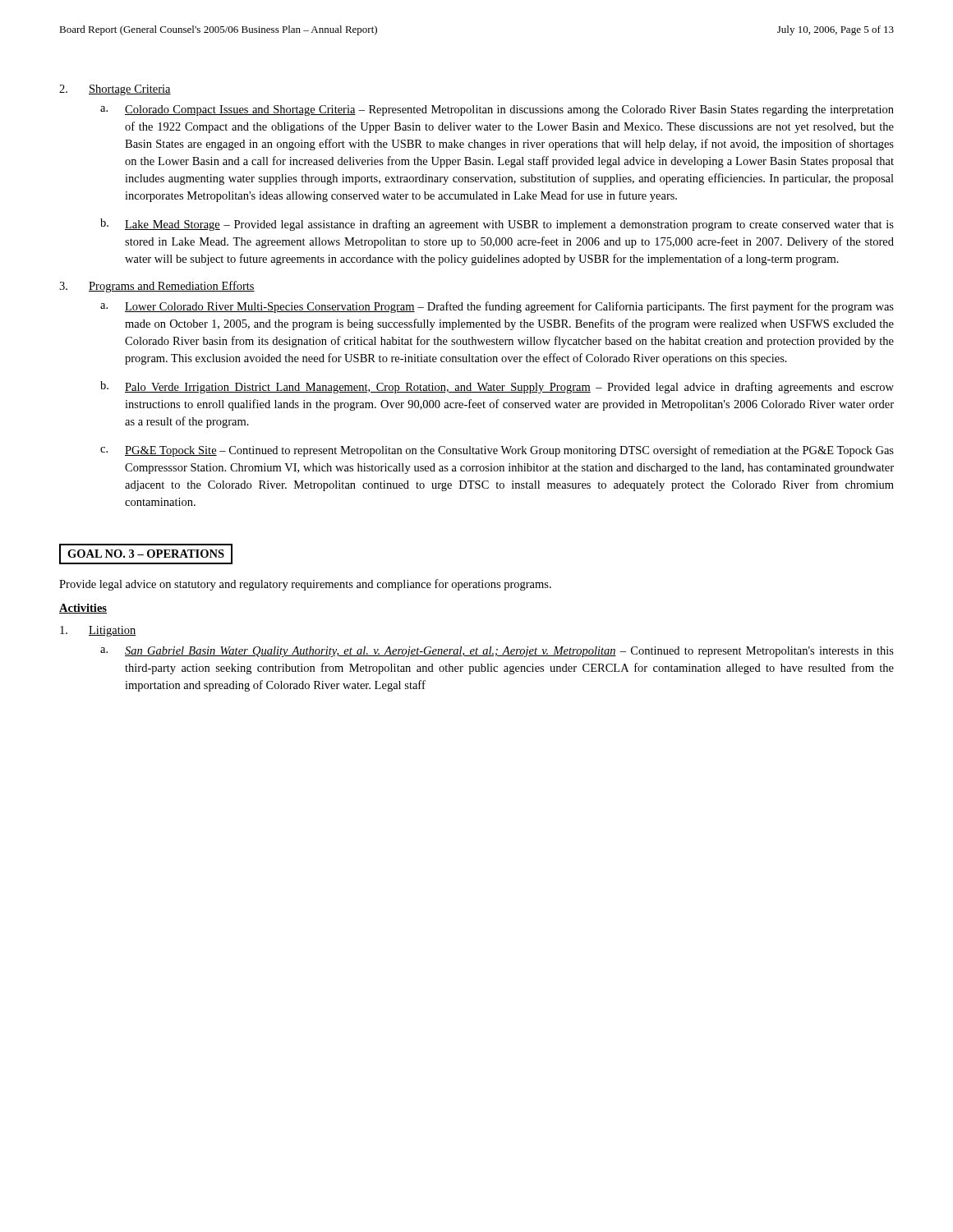Find the list item that says "2. Shortage Criteria a. Colorado"
Screen dimensions: 1232x953
click(x=476, y=175)
